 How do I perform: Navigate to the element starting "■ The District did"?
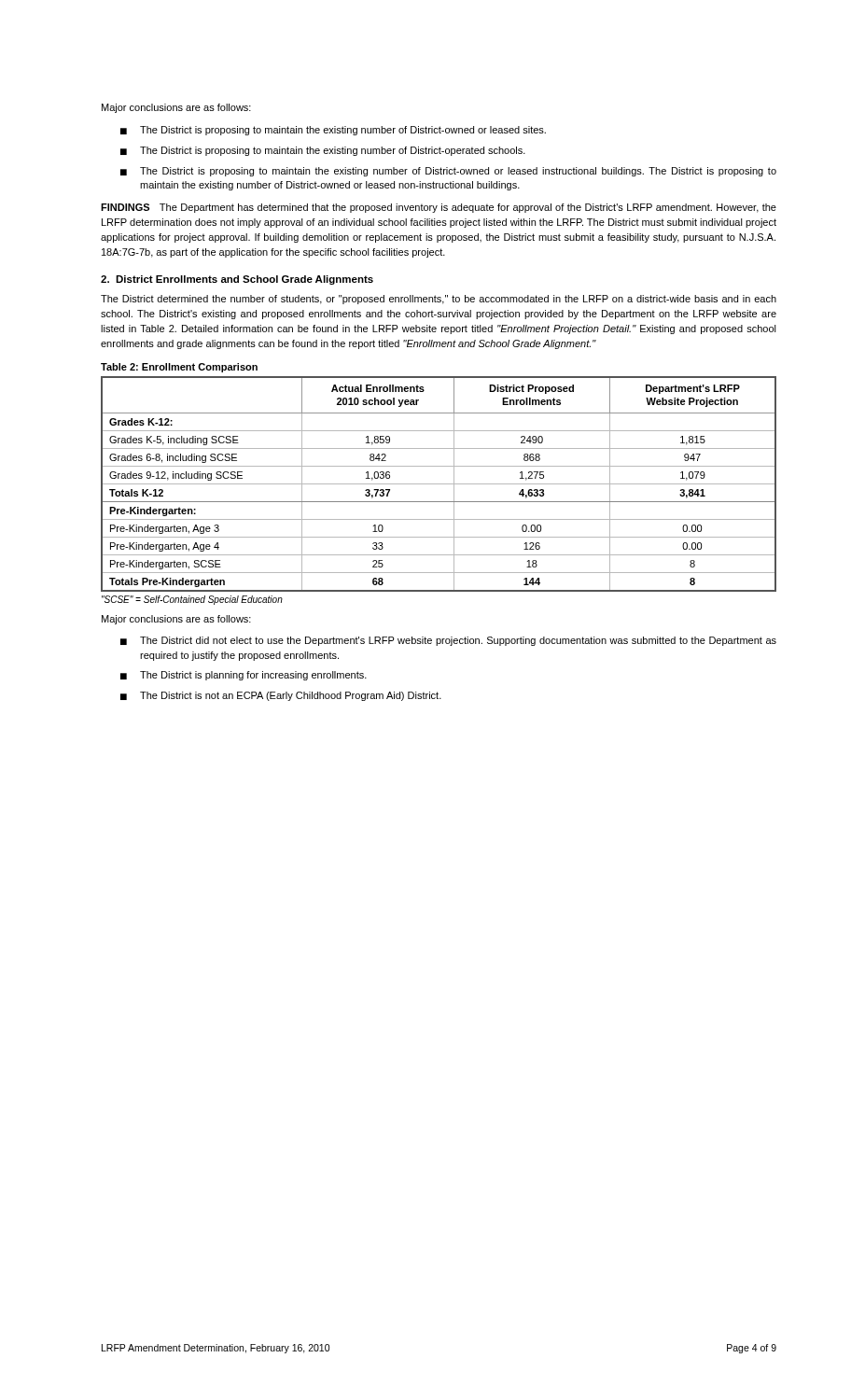pos(448,649)
